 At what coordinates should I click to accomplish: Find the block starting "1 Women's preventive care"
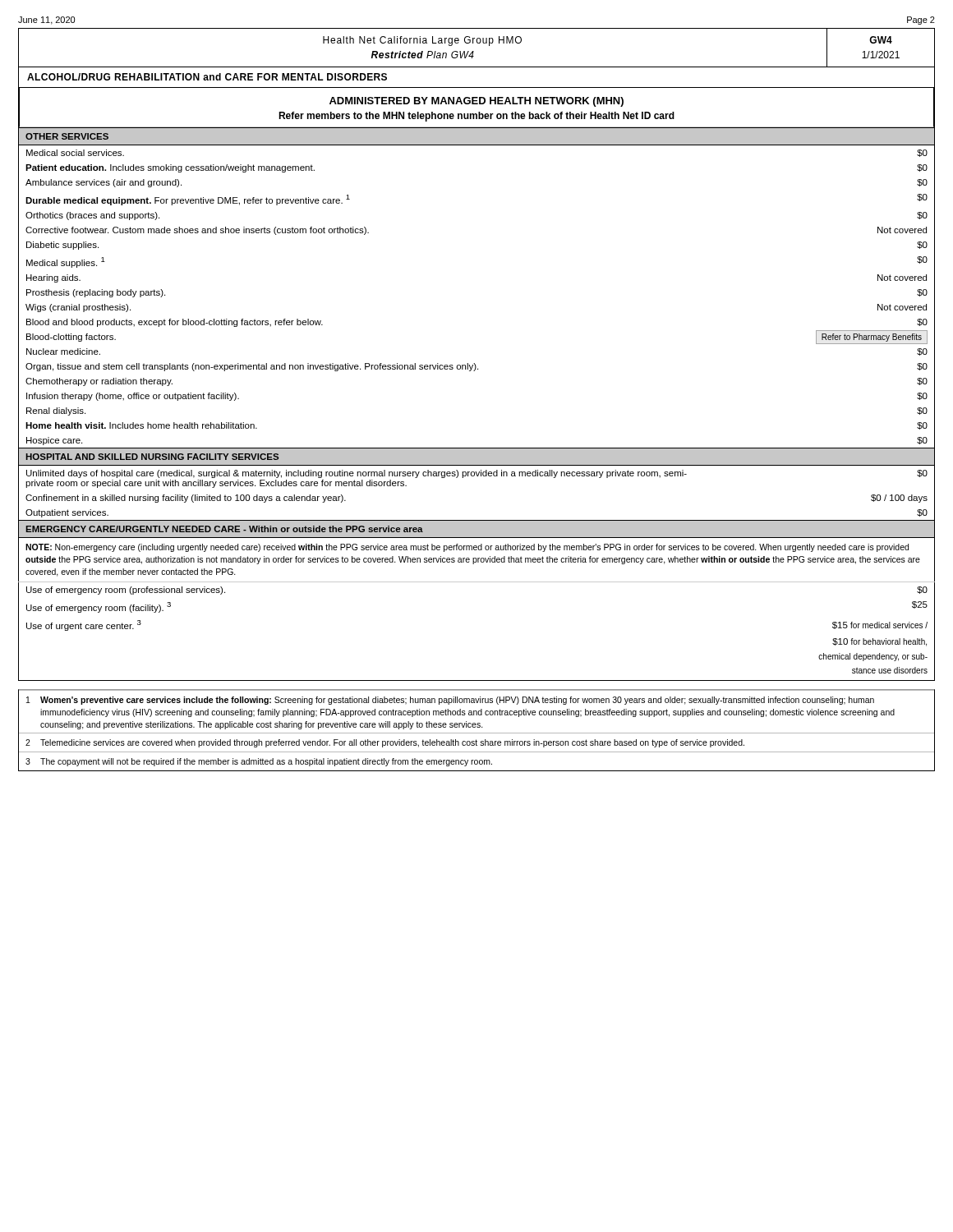click(476, 712)
